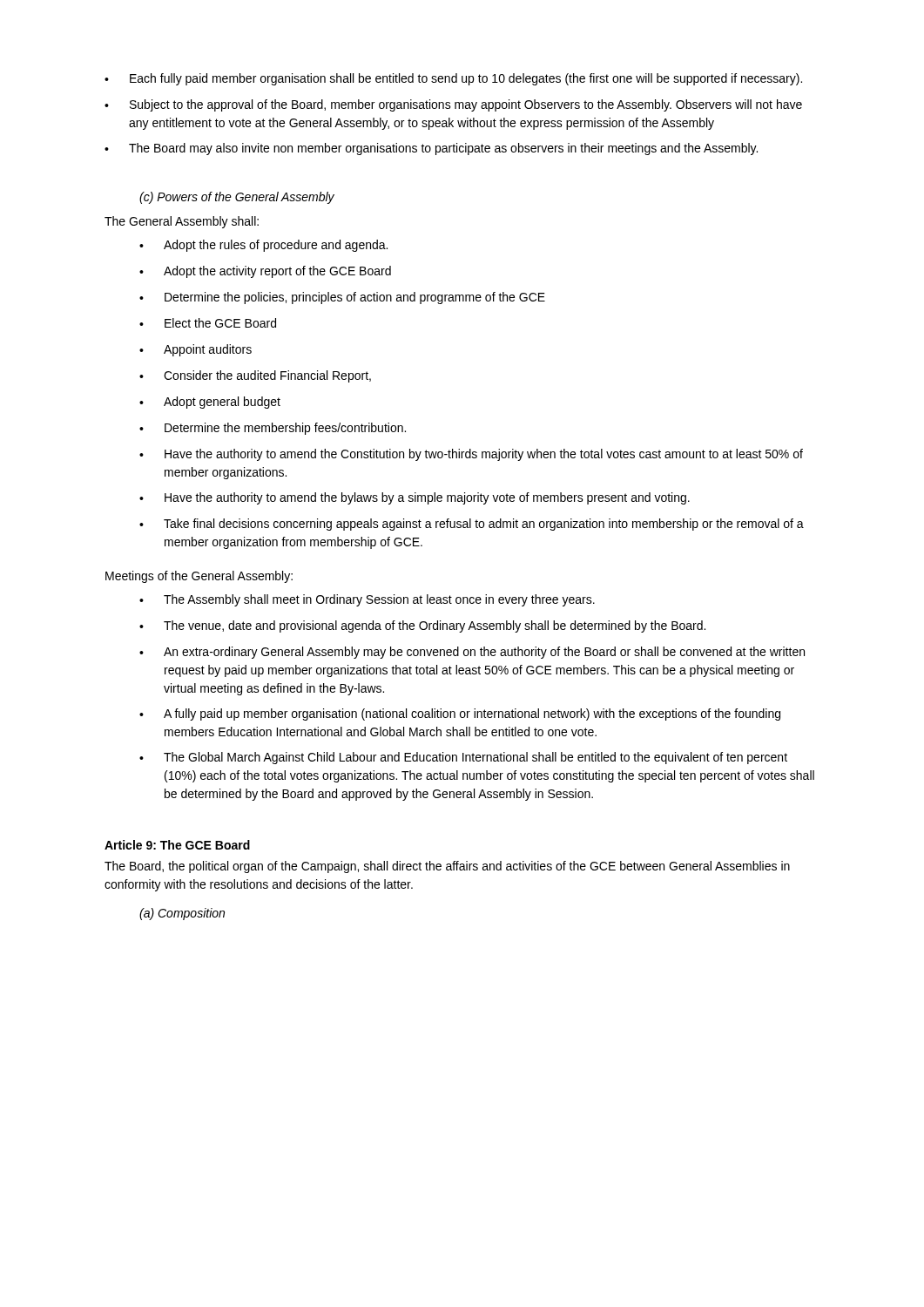Find the block starting "• Adopt the activity report of"
Viewport: 924px width, 1307px height.
pyautogui.click(x=265, y=272)
